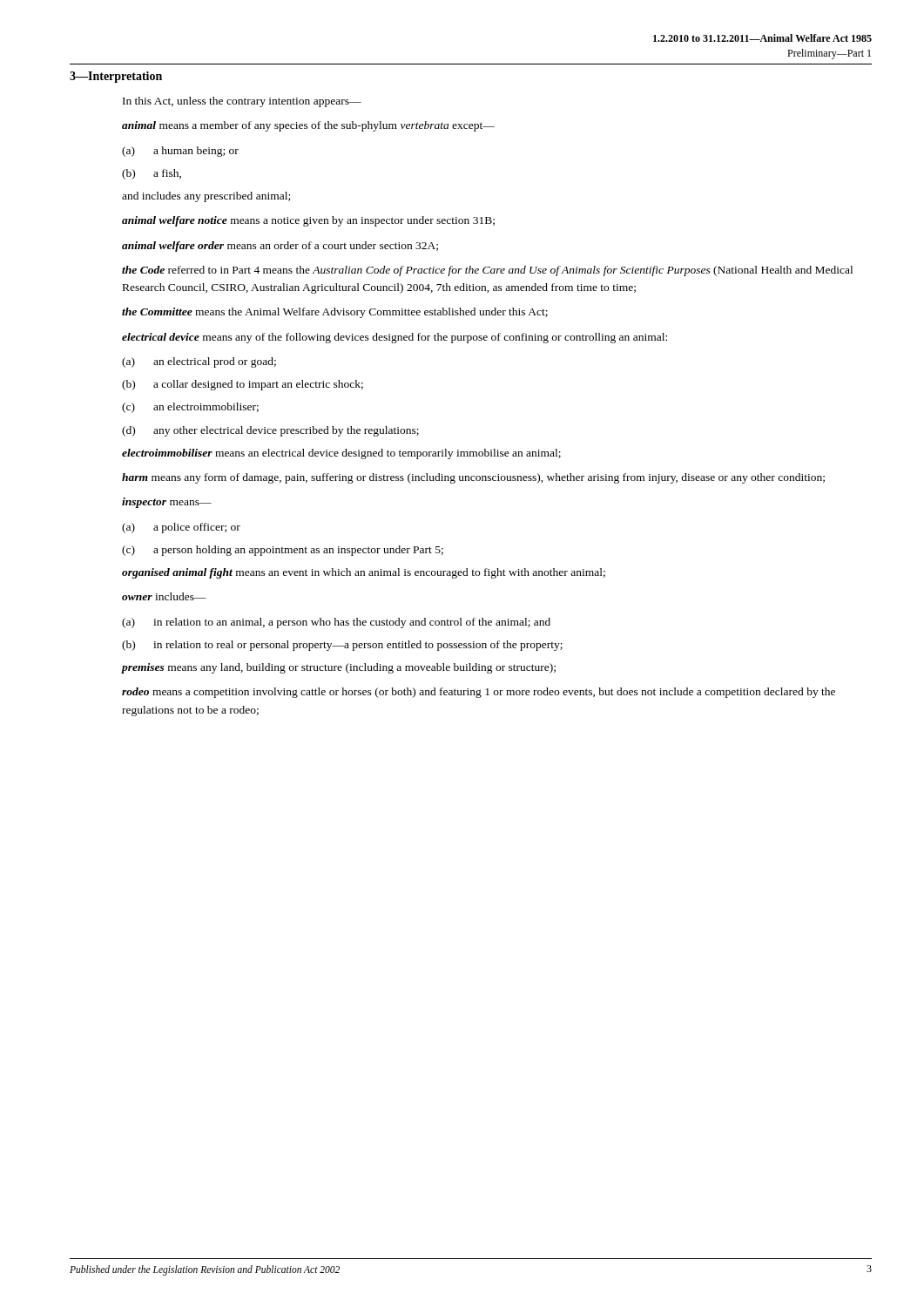Locate the passage starting "In this Act, unless the contrary"
Viewport: 924px width, 1307px height.
[x=241, y=101]
